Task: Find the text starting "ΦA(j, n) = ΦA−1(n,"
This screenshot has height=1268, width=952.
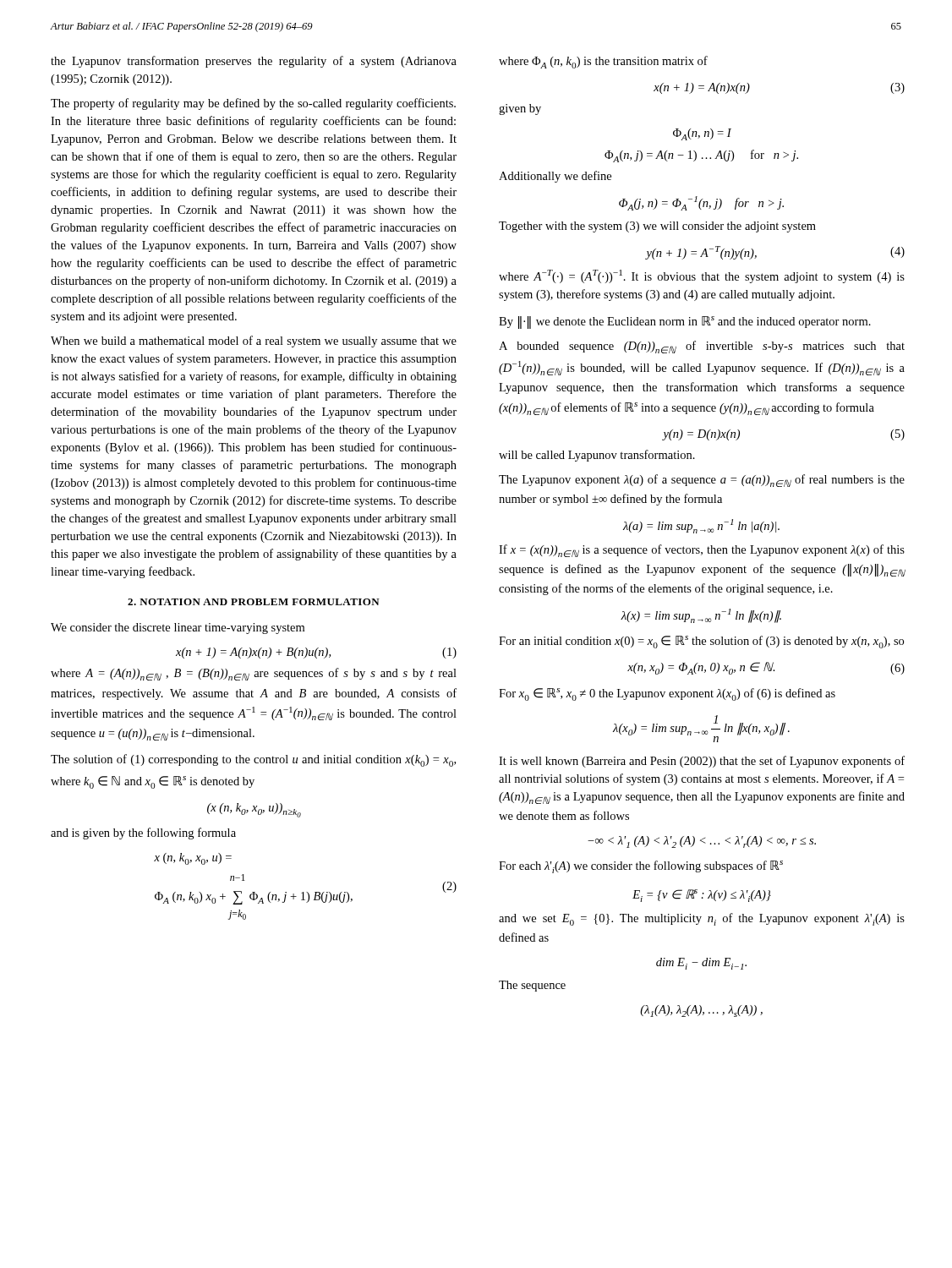Action: [702, 203]
